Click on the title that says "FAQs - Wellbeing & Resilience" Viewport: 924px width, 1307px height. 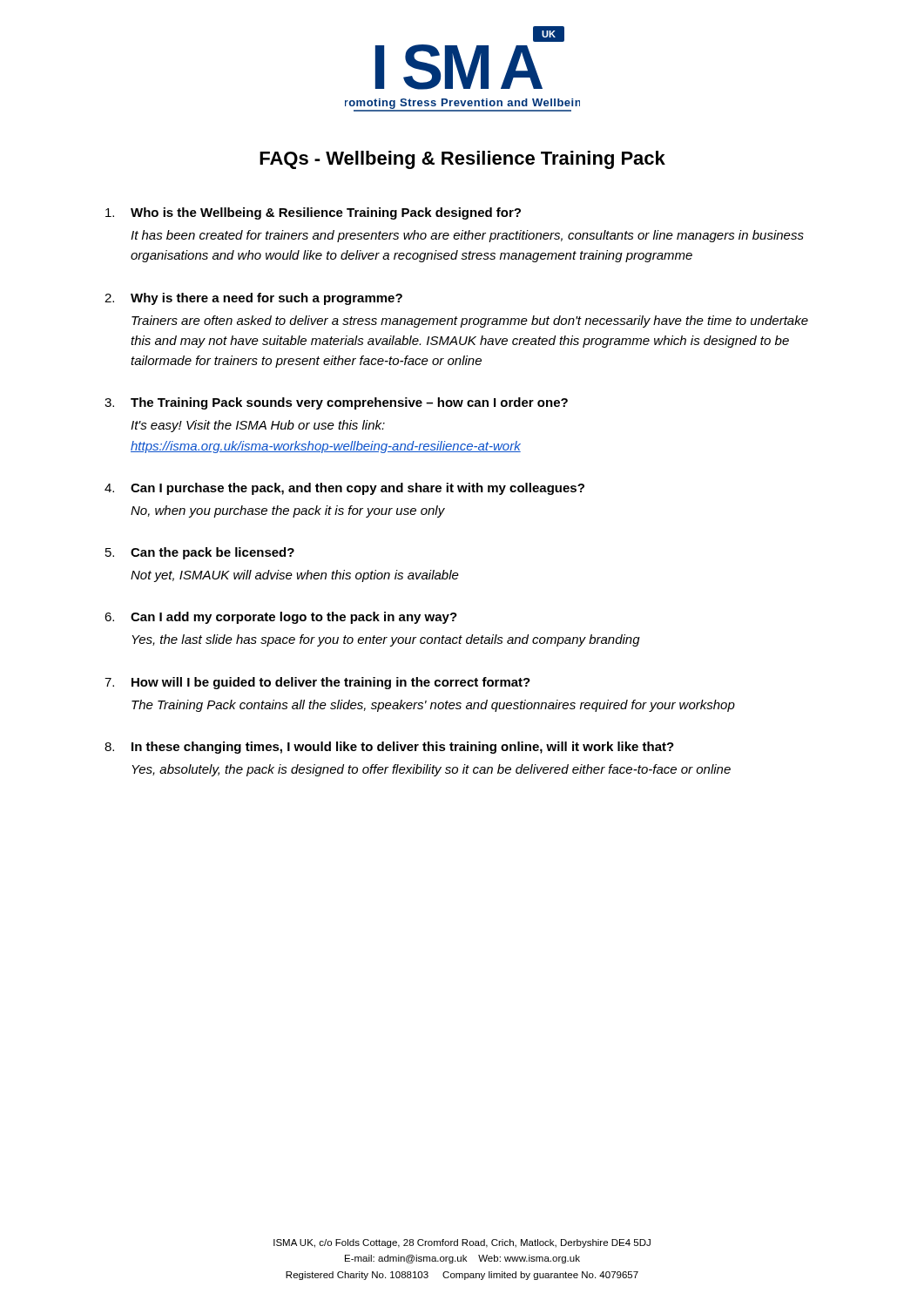[462, 158]
